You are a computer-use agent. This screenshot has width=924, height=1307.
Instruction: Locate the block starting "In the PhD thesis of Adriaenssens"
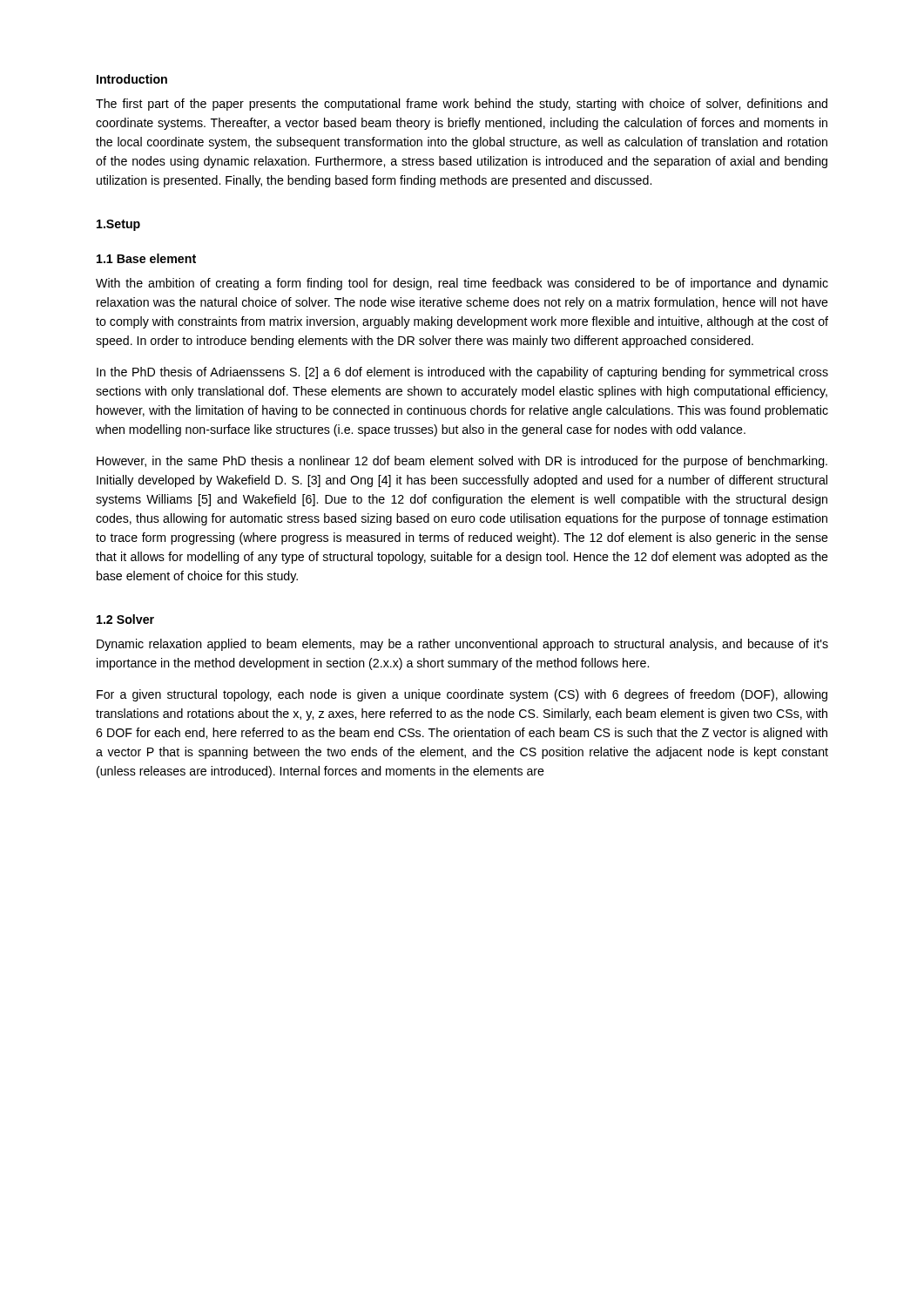pos(462,401)
